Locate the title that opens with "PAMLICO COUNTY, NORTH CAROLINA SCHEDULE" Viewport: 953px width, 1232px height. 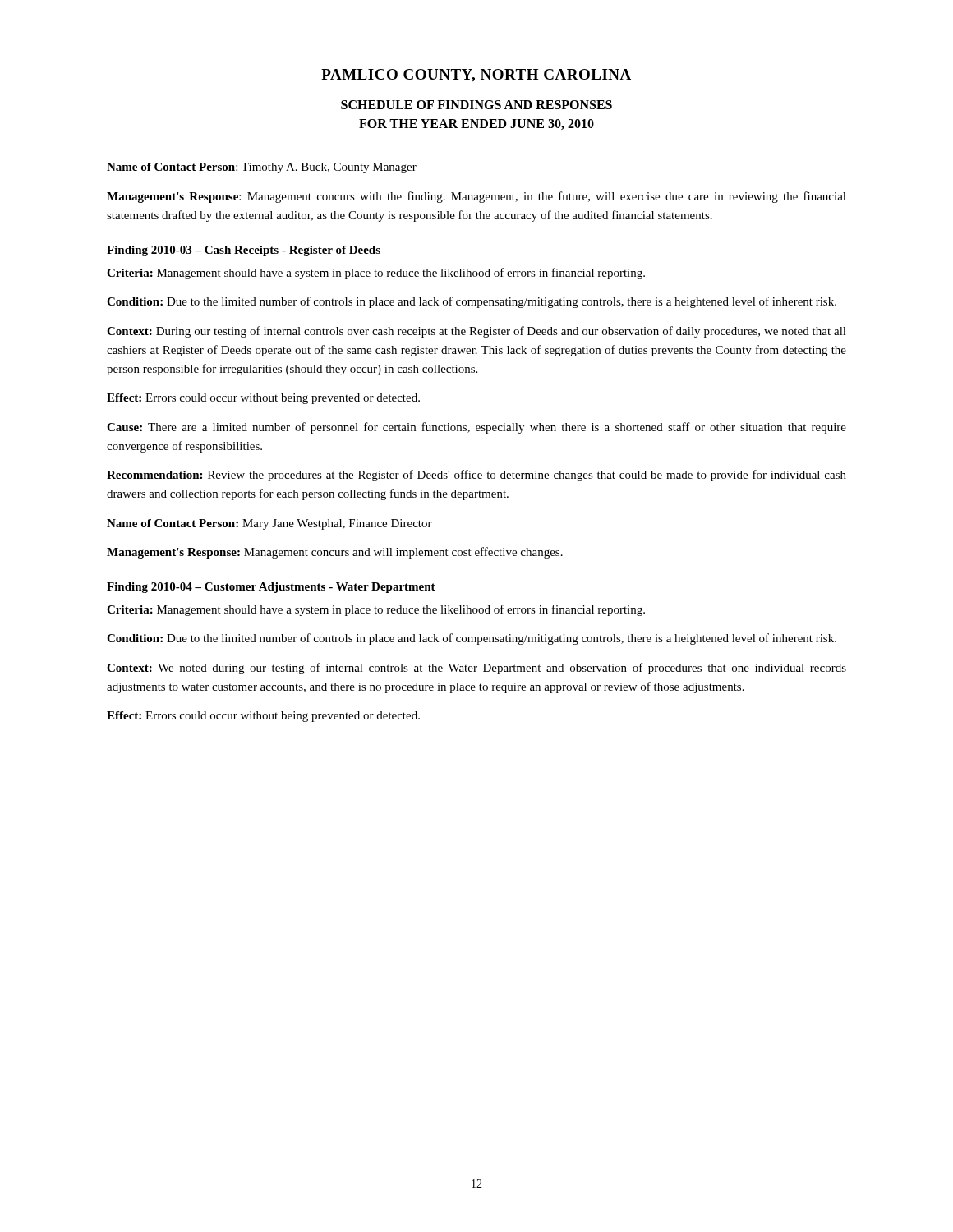coord(476,99)
